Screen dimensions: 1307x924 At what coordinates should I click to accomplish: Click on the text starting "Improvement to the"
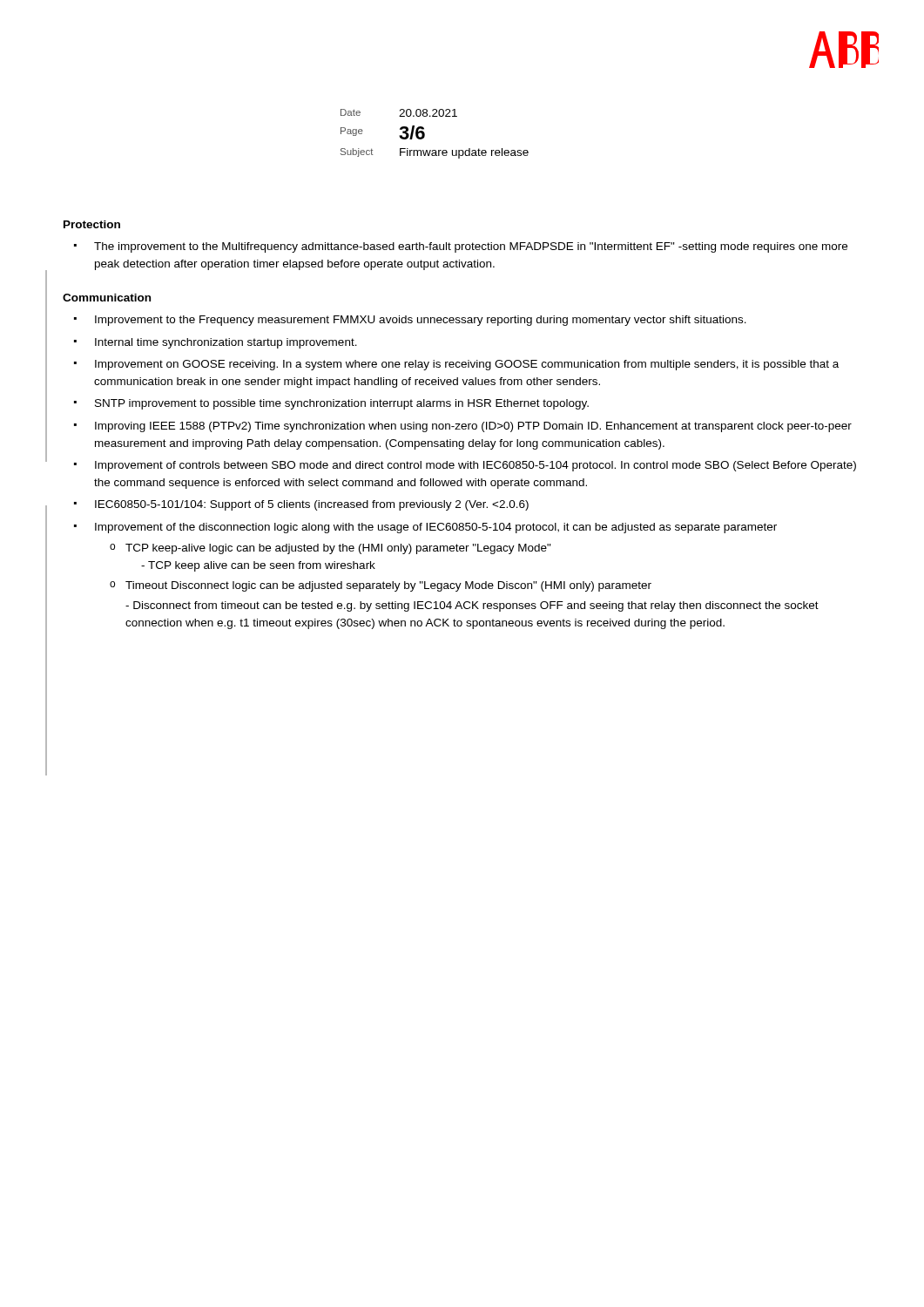(x=420, y=319)
